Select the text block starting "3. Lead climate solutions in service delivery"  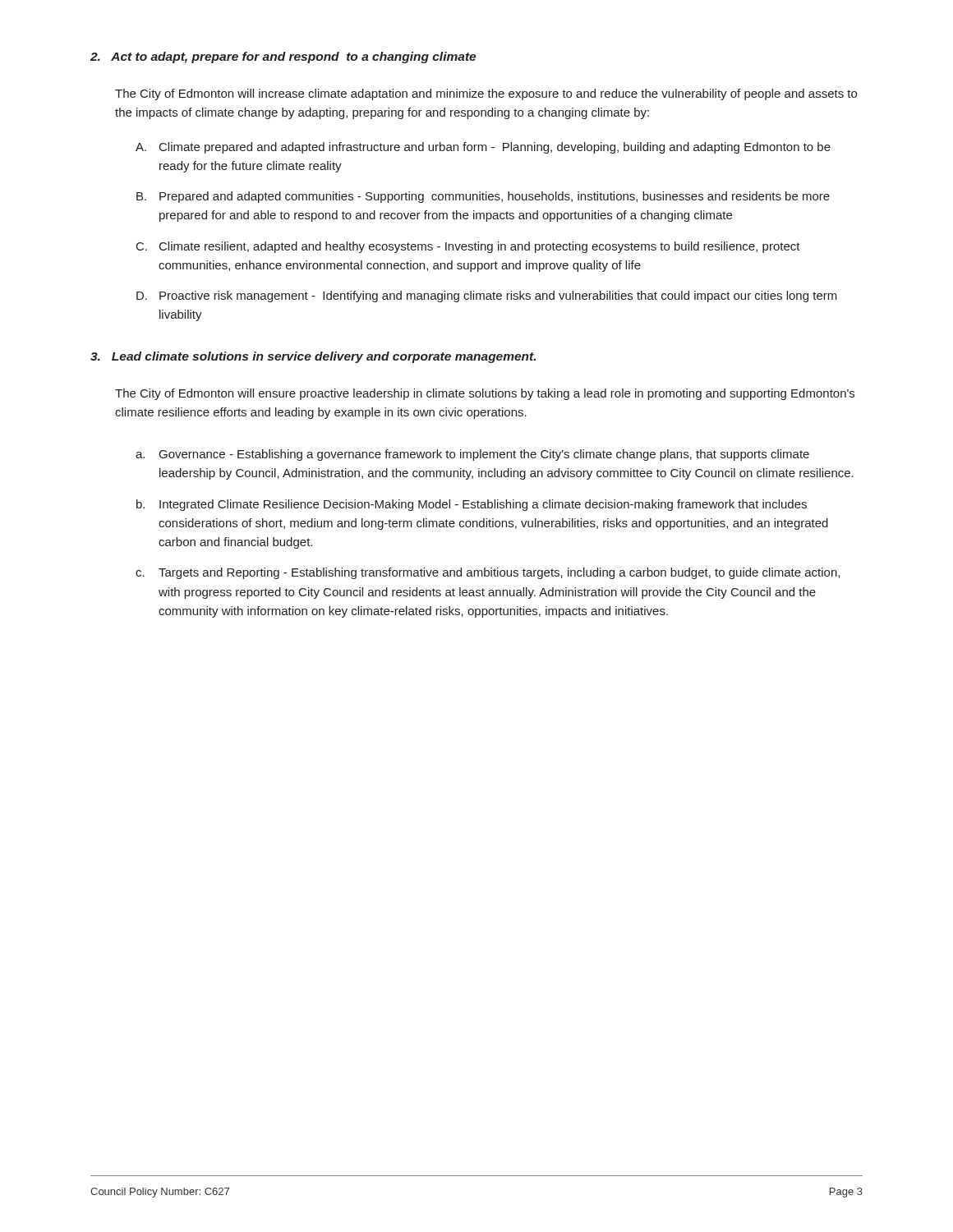[x=314, y=356]
